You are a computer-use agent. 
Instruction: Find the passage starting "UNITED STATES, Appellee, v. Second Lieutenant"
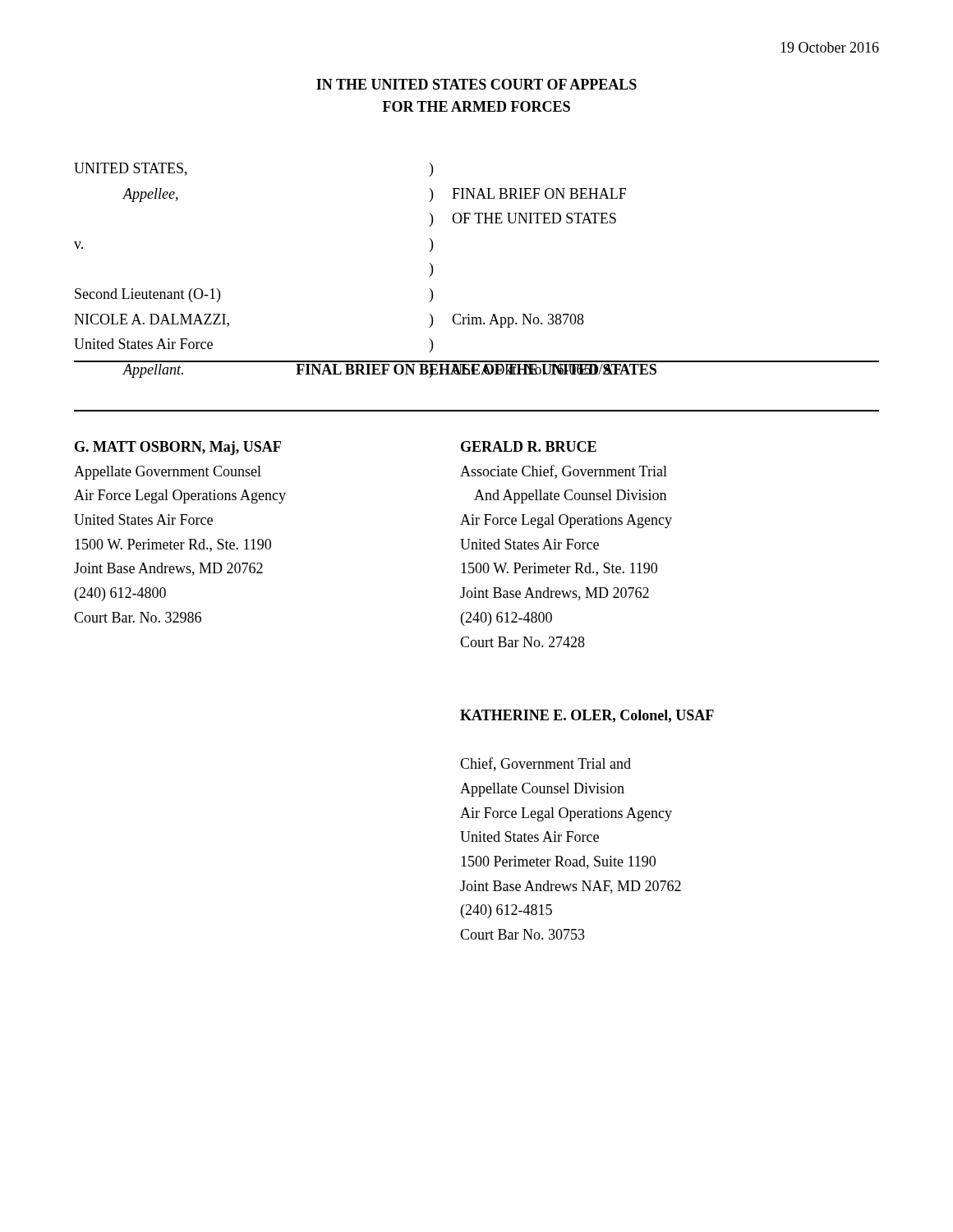pyautogui.click(x=131, y=169)
